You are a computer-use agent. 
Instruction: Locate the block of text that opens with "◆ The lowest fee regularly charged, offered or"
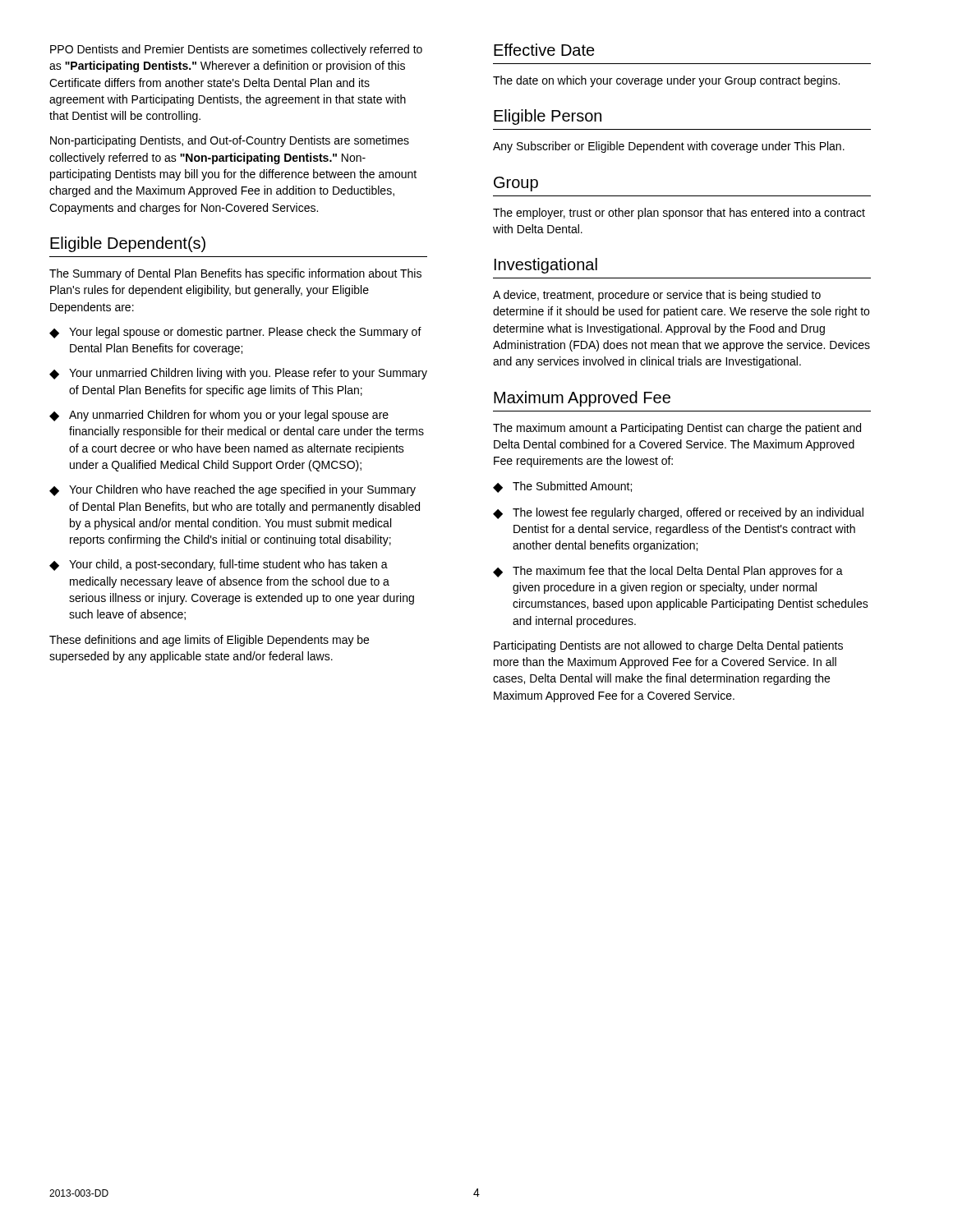coord(682,529)
